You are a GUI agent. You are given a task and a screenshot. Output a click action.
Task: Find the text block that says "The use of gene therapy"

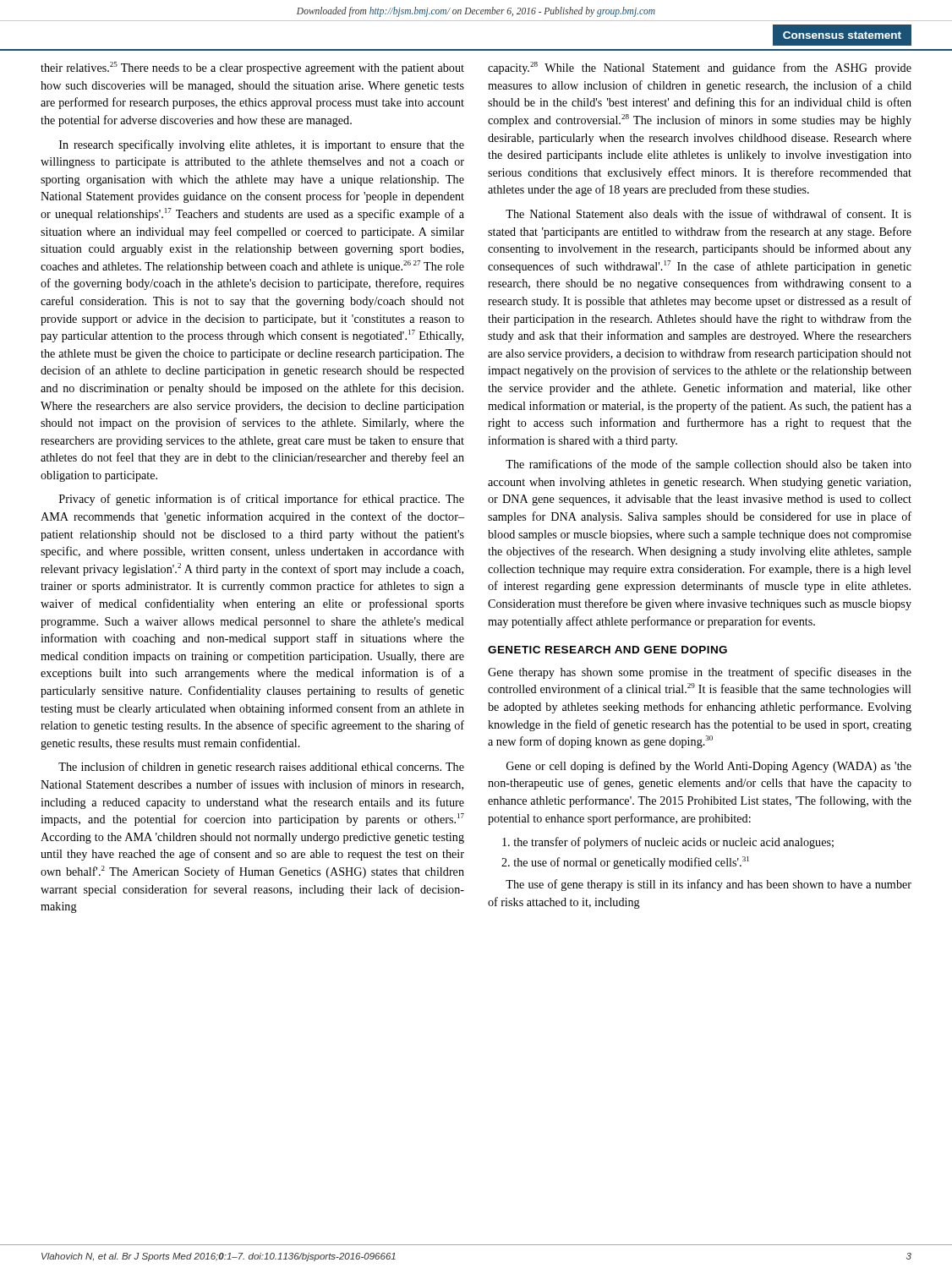pyautogui.click(x=700, y=893)
